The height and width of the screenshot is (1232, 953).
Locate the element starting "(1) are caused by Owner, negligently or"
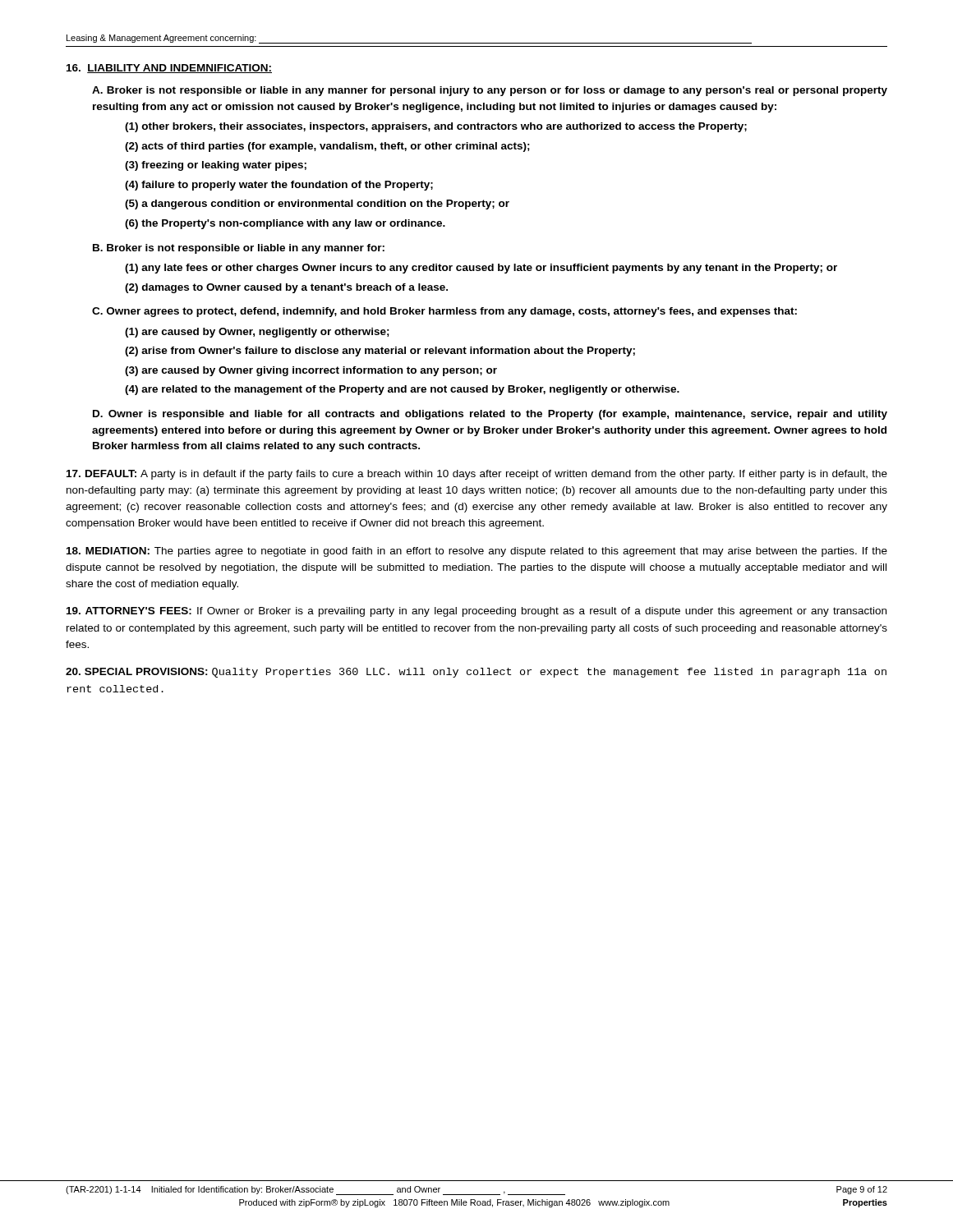pyautogui.click(x=257, y=331)
